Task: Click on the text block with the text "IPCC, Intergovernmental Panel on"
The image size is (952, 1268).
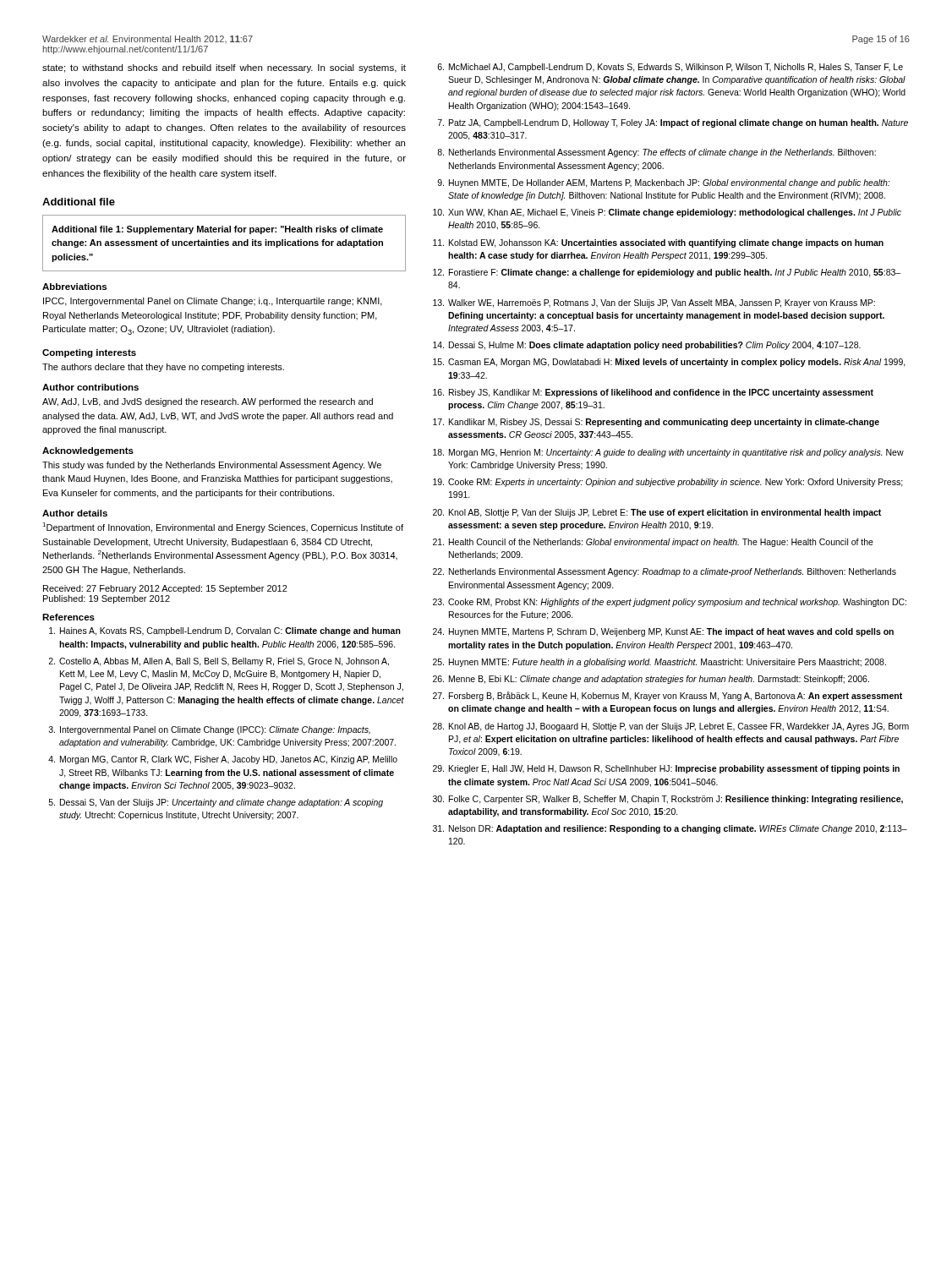Action: (212, 316)
